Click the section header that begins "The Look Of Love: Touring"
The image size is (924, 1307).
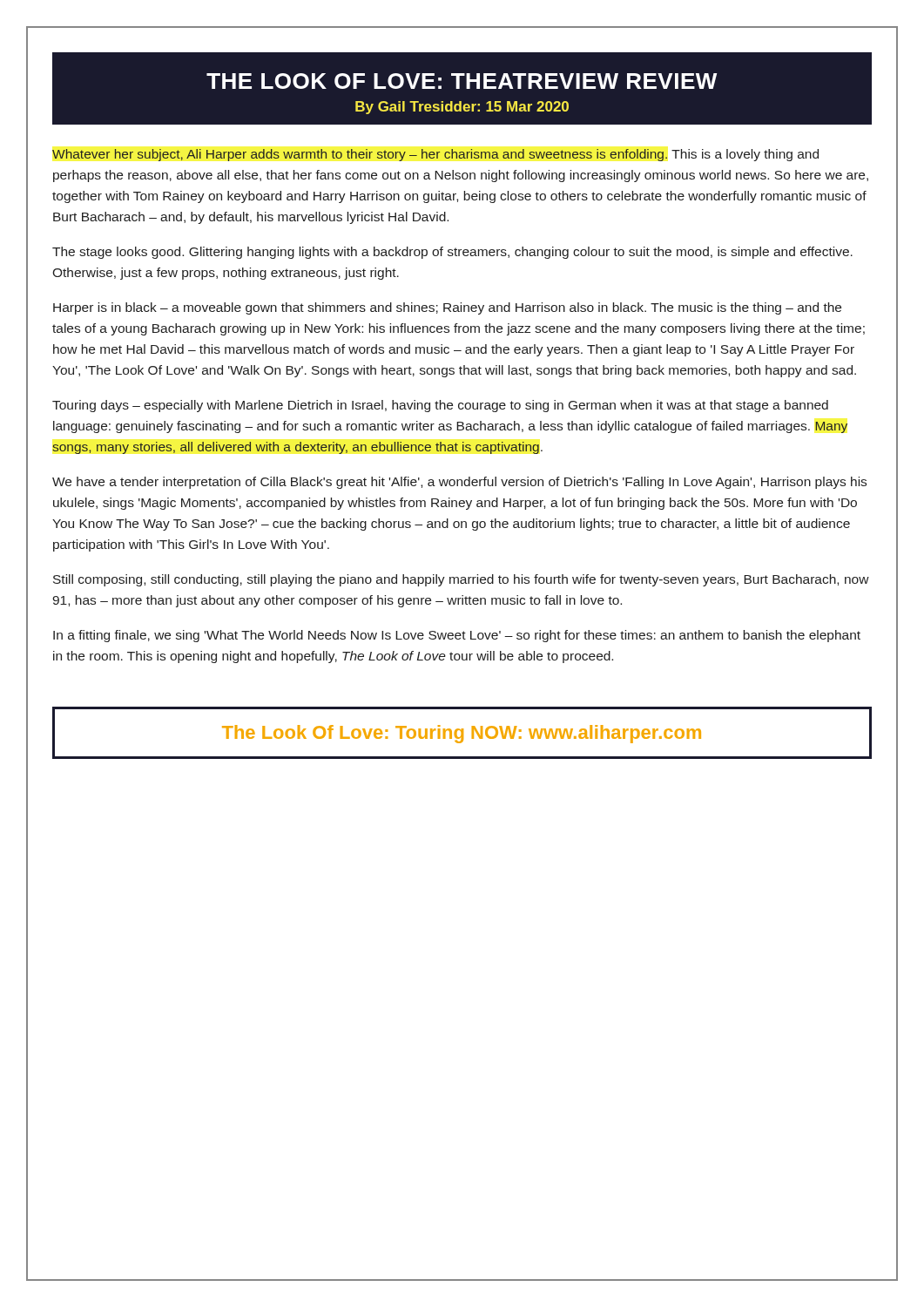coord(462,733)
